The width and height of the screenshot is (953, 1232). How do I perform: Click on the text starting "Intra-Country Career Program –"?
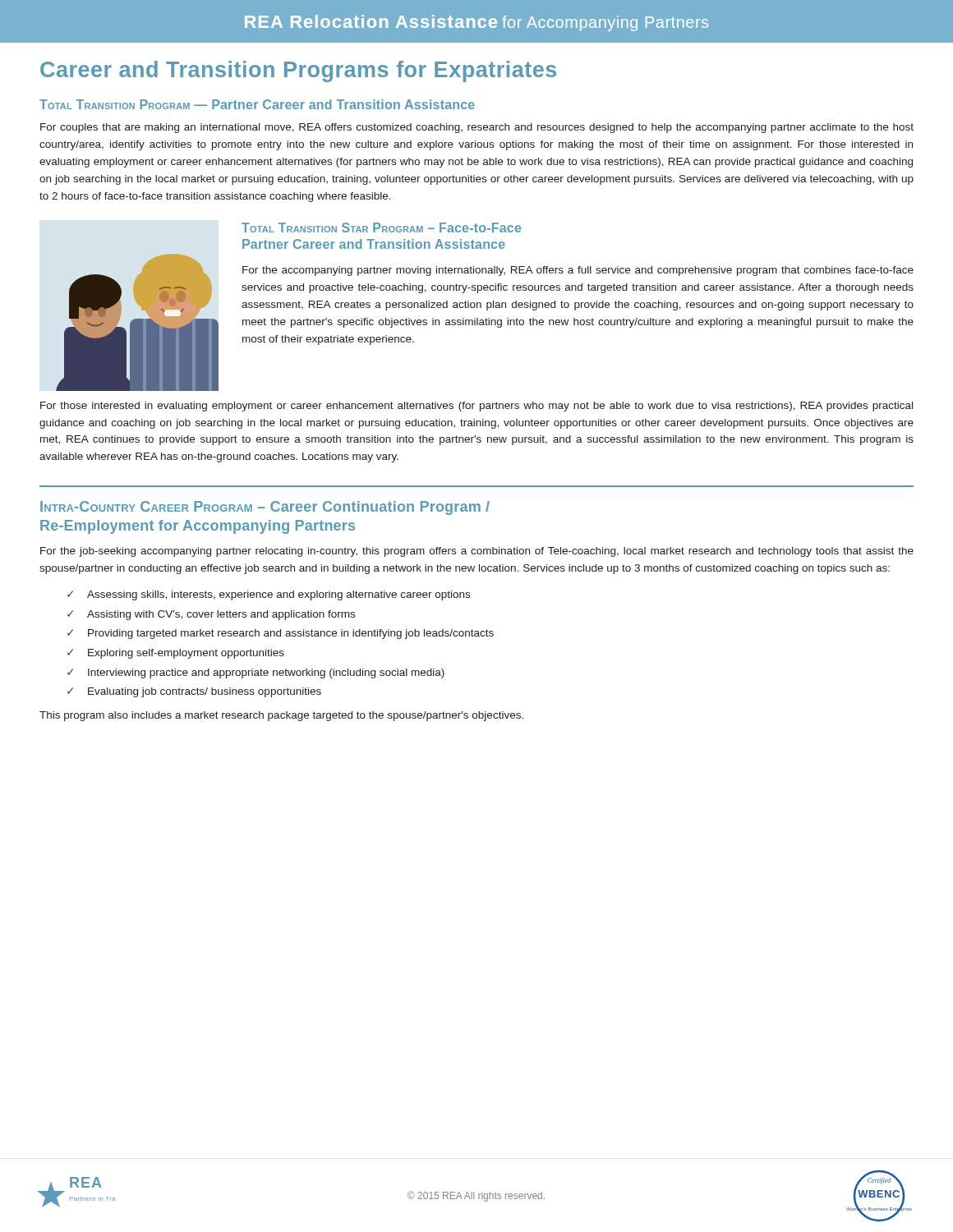265,507
